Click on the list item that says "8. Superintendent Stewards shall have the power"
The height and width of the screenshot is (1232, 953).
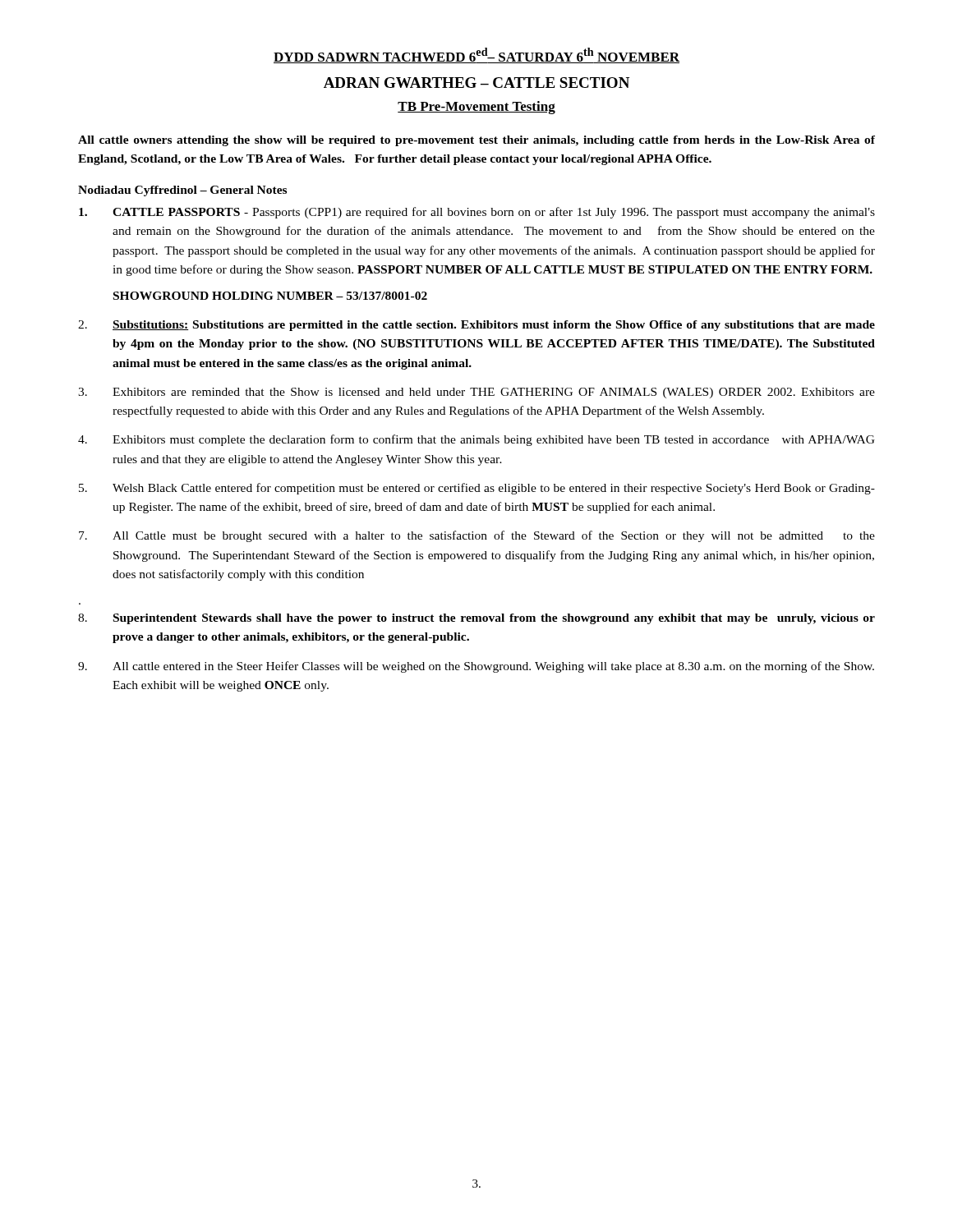476,627
